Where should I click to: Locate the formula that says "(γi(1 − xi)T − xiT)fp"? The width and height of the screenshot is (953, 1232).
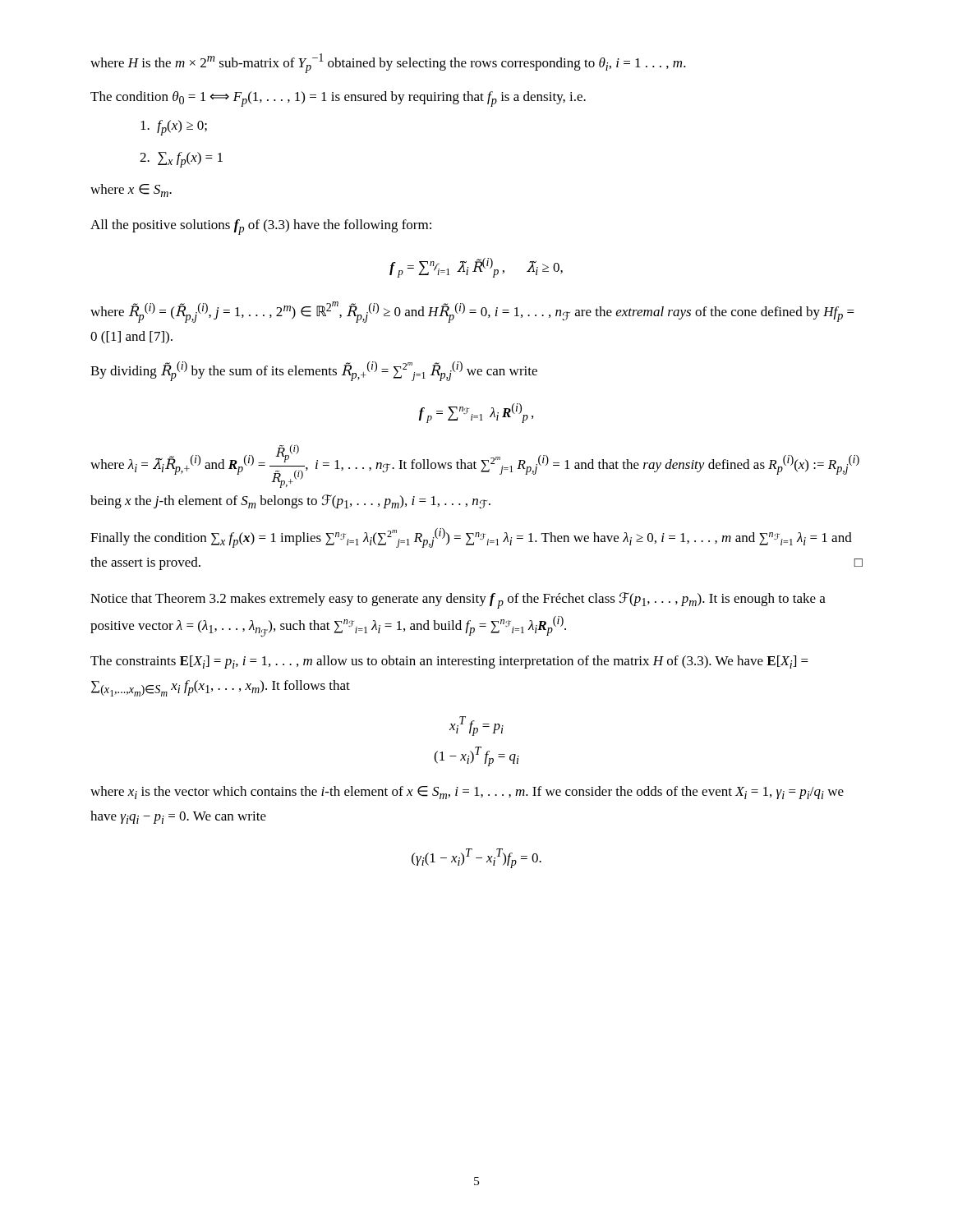pyautogui.click(x=476, y=857)
